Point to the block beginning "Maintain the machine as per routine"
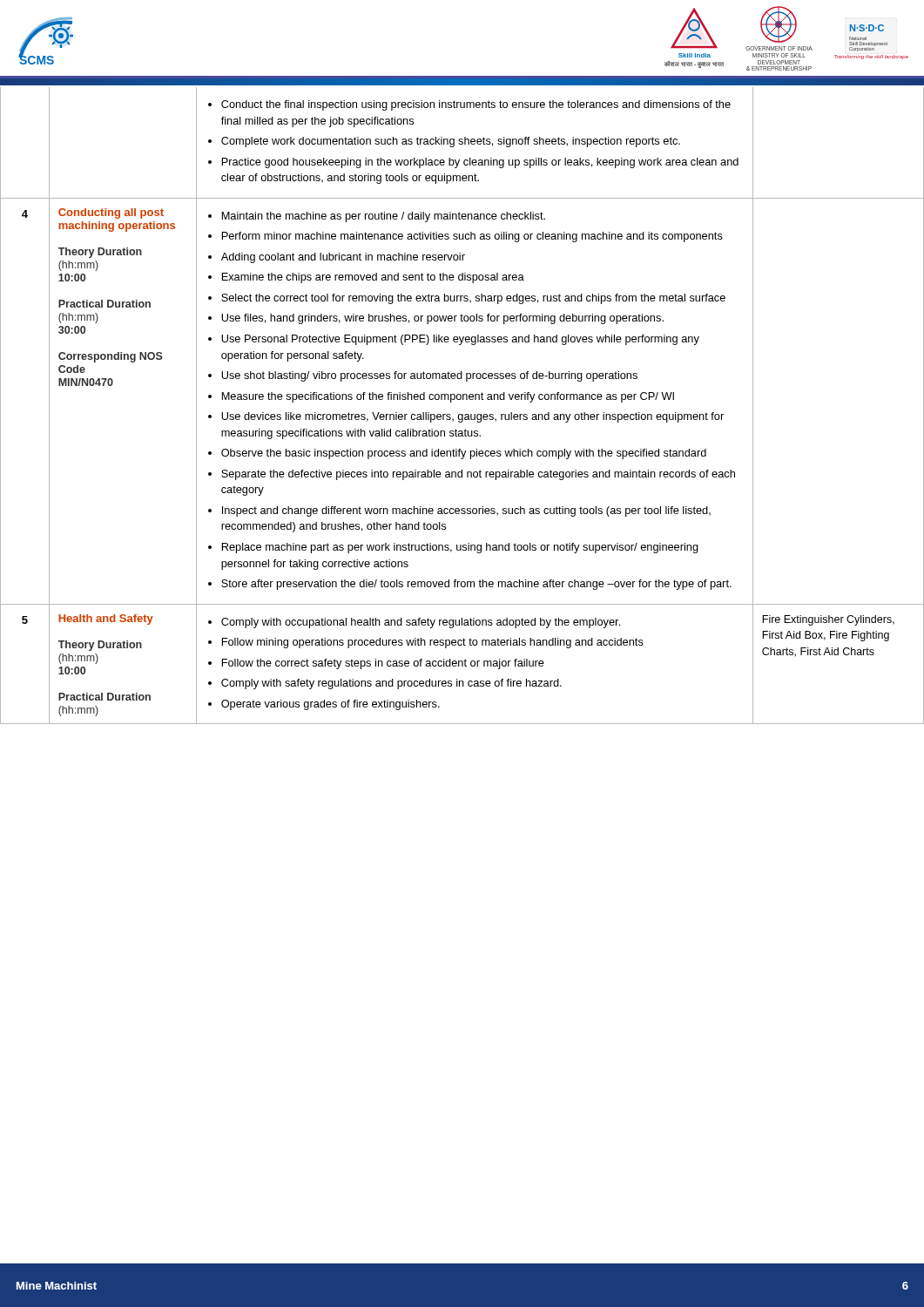Image resolution: width=924 pixels, height=1307 pixels. pyautogui.click(x=474, y=400)
